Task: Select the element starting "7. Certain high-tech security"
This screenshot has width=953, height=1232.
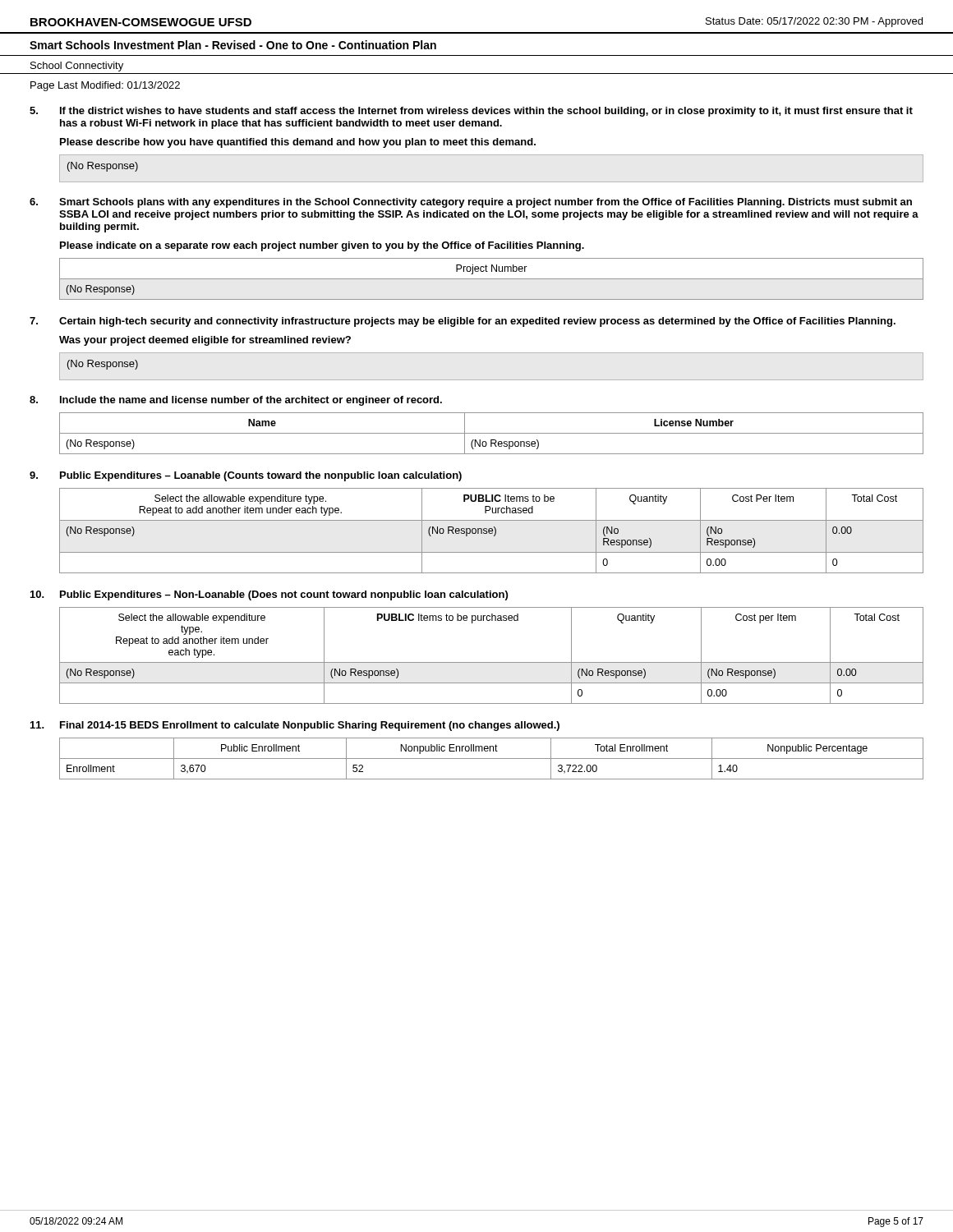Action: coord(476,350)
